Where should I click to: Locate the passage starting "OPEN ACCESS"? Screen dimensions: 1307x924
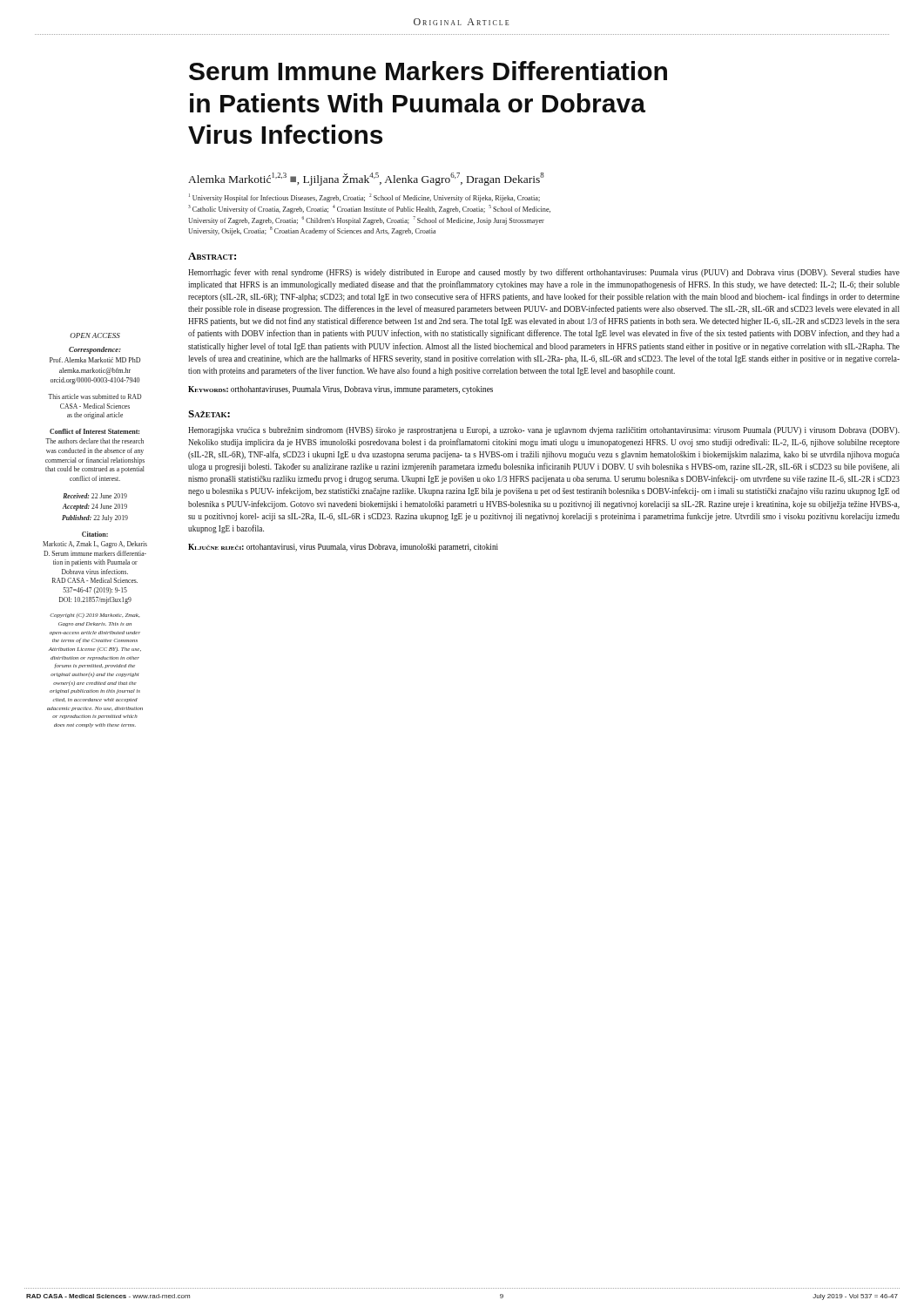tap(95, 335)
